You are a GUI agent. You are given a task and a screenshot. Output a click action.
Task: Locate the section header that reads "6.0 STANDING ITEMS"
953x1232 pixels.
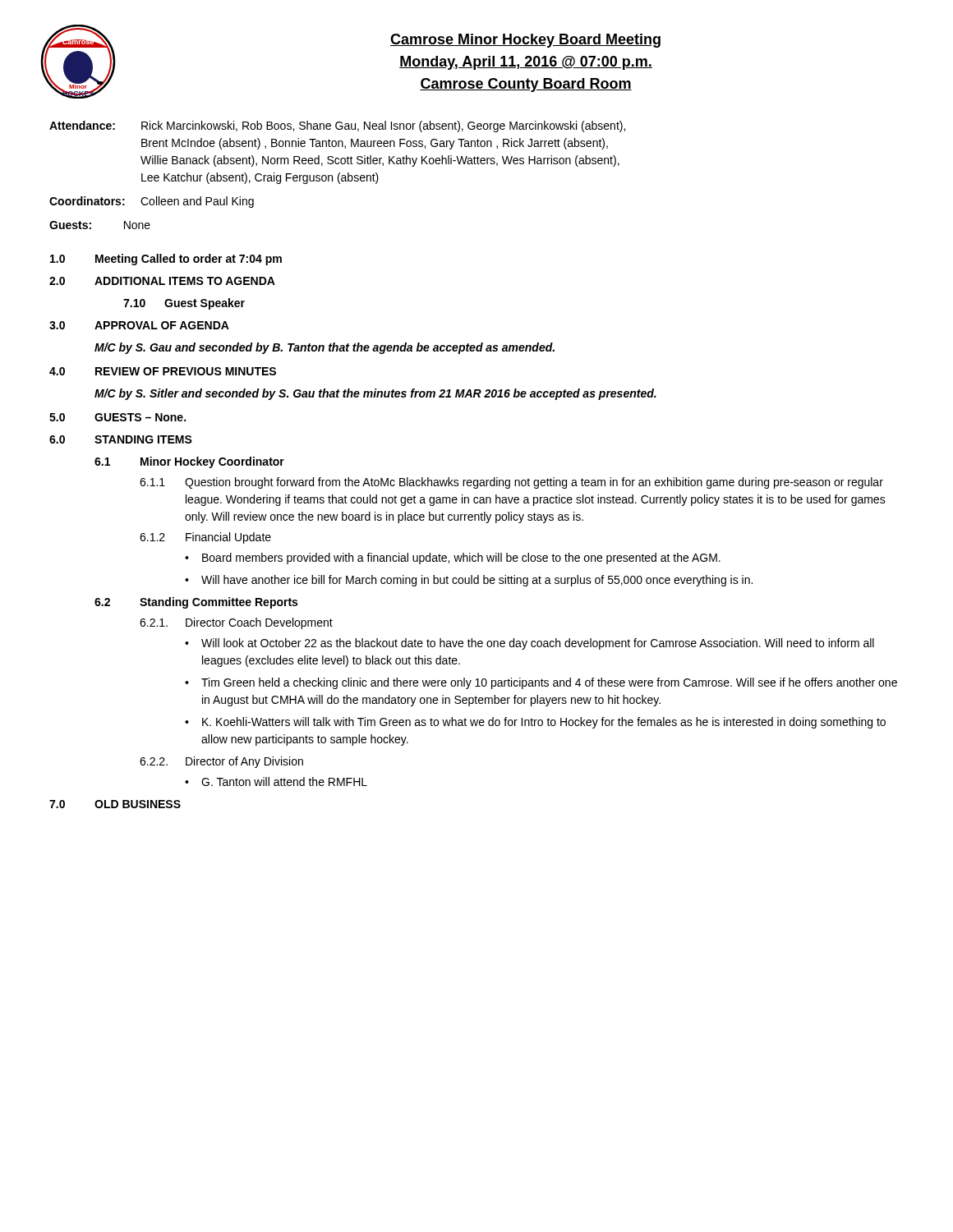point(121,439)
